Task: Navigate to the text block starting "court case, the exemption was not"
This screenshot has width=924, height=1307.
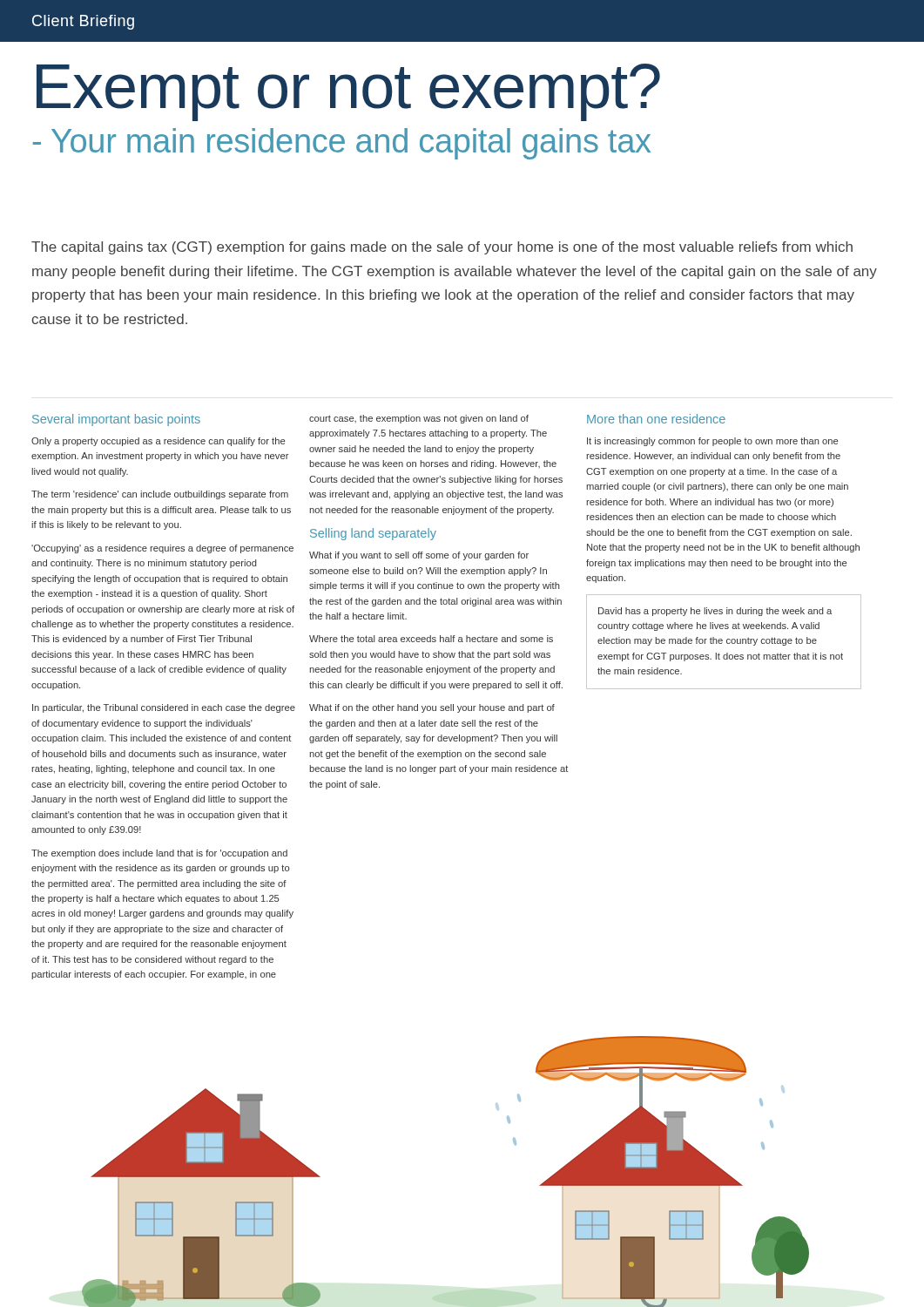Action: [x=436, y=464]
